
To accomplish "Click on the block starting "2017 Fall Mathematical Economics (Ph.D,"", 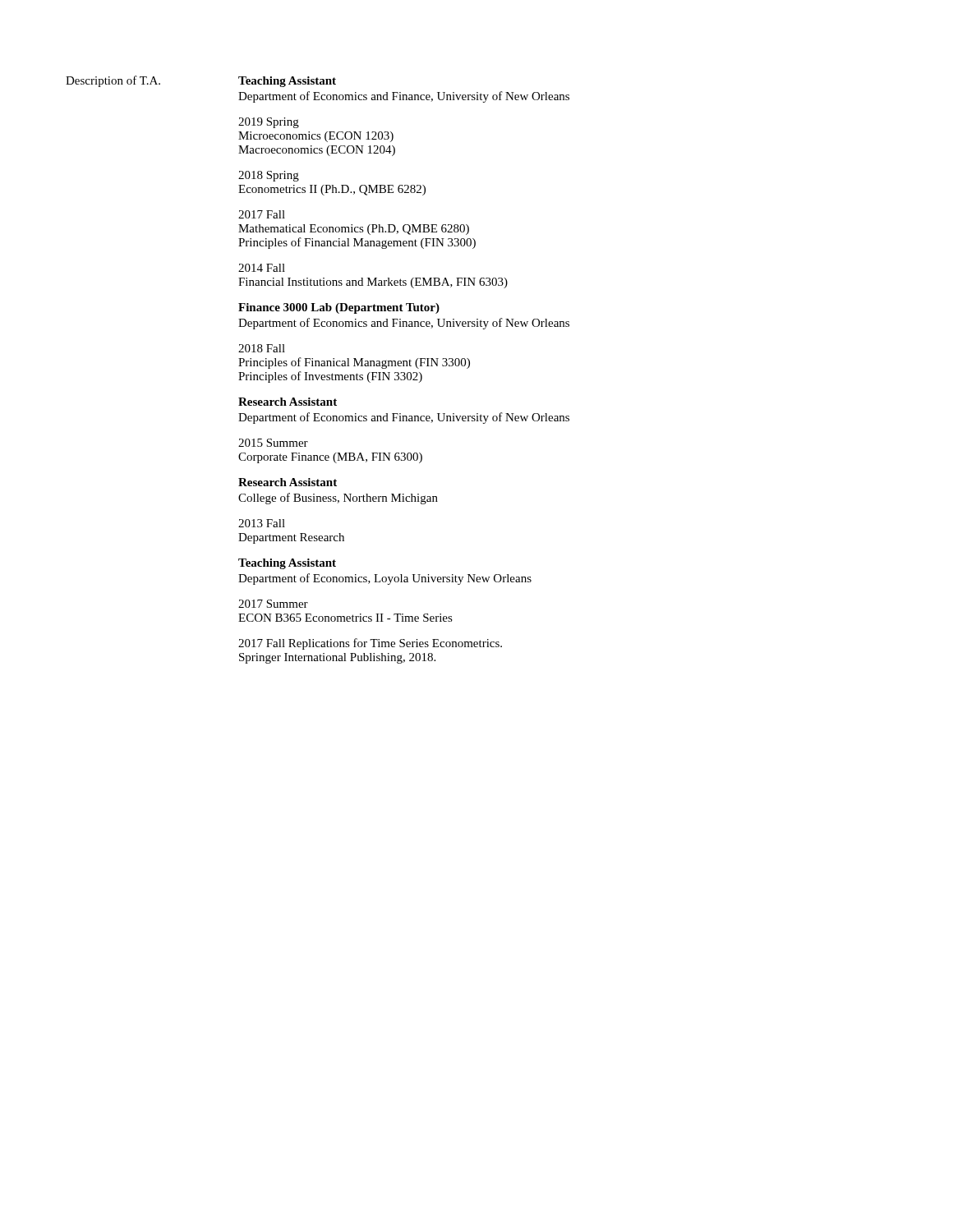I will [x=357, y=228].
